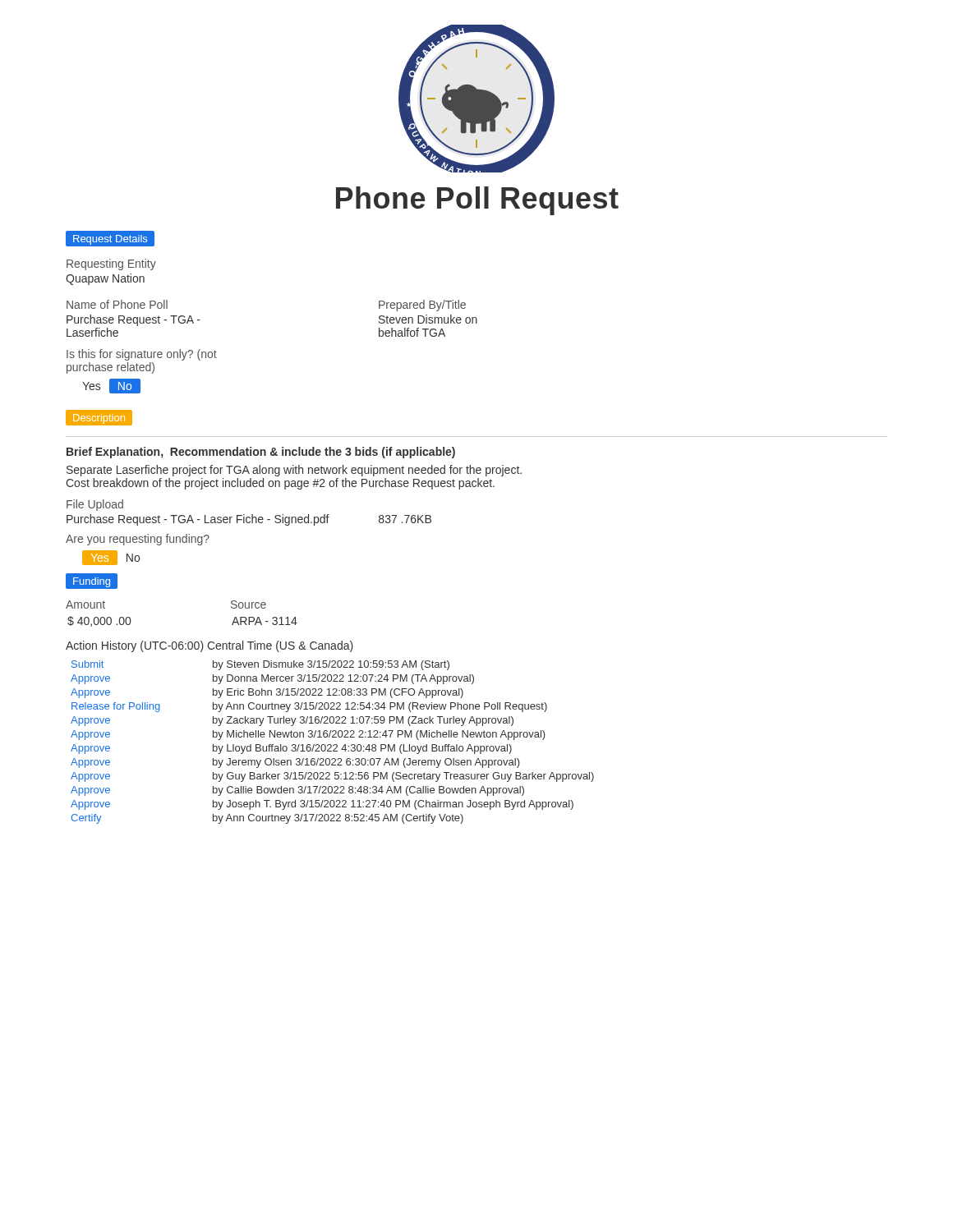Viewport: 953px width, 1232px height.
Task: Click where it says "Name of Phone Poll"
Action: point(117,305)
